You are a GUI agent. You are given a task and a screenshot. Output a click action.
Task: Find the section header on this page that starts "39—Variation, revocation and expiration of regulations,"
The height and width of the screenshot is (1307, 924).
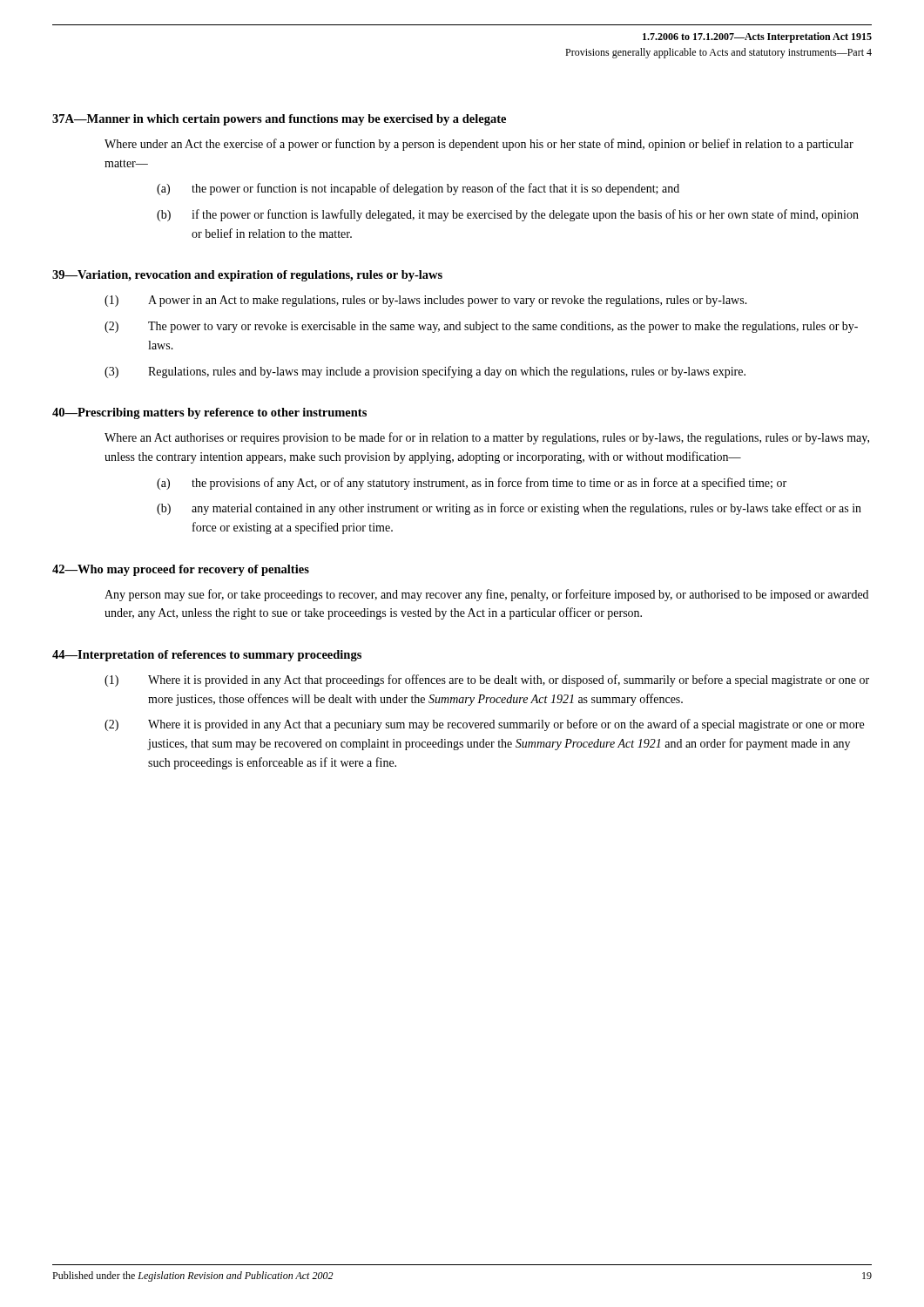point(247,275)
